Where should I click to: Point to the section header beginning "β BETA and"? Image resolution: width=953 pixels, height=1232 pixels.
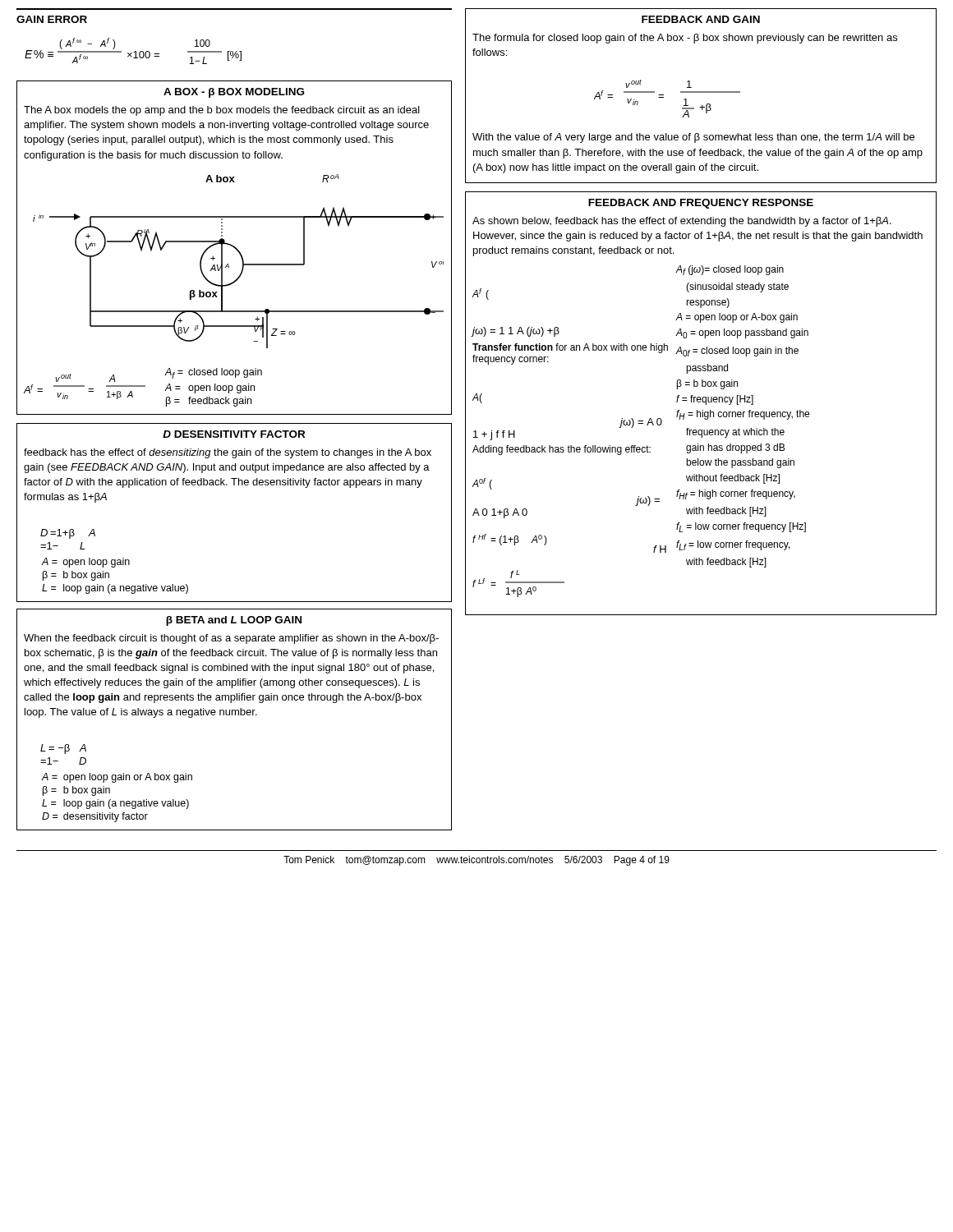pos(234,719)
